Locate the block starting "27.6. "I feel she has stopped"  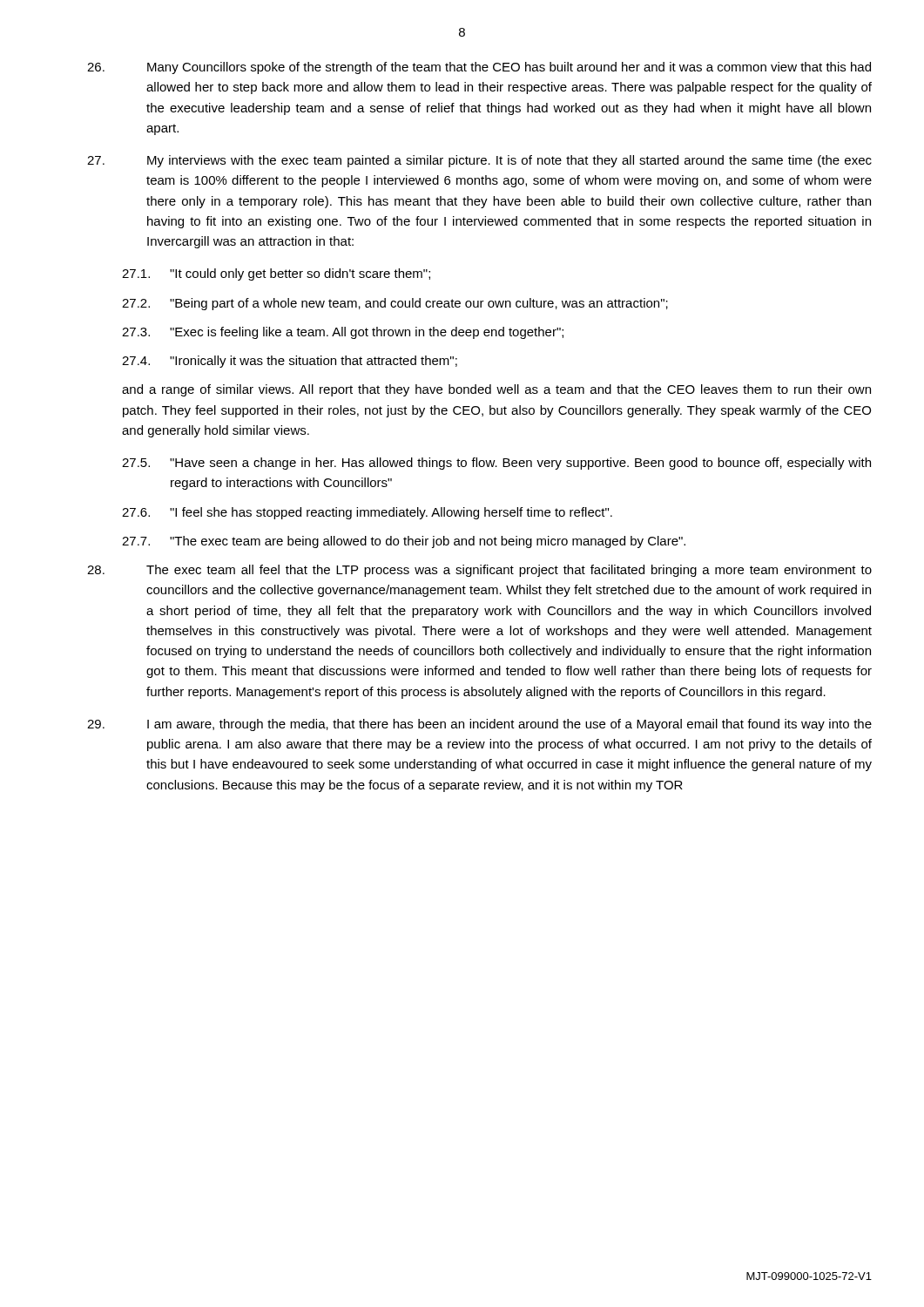(x=497, y=512)
